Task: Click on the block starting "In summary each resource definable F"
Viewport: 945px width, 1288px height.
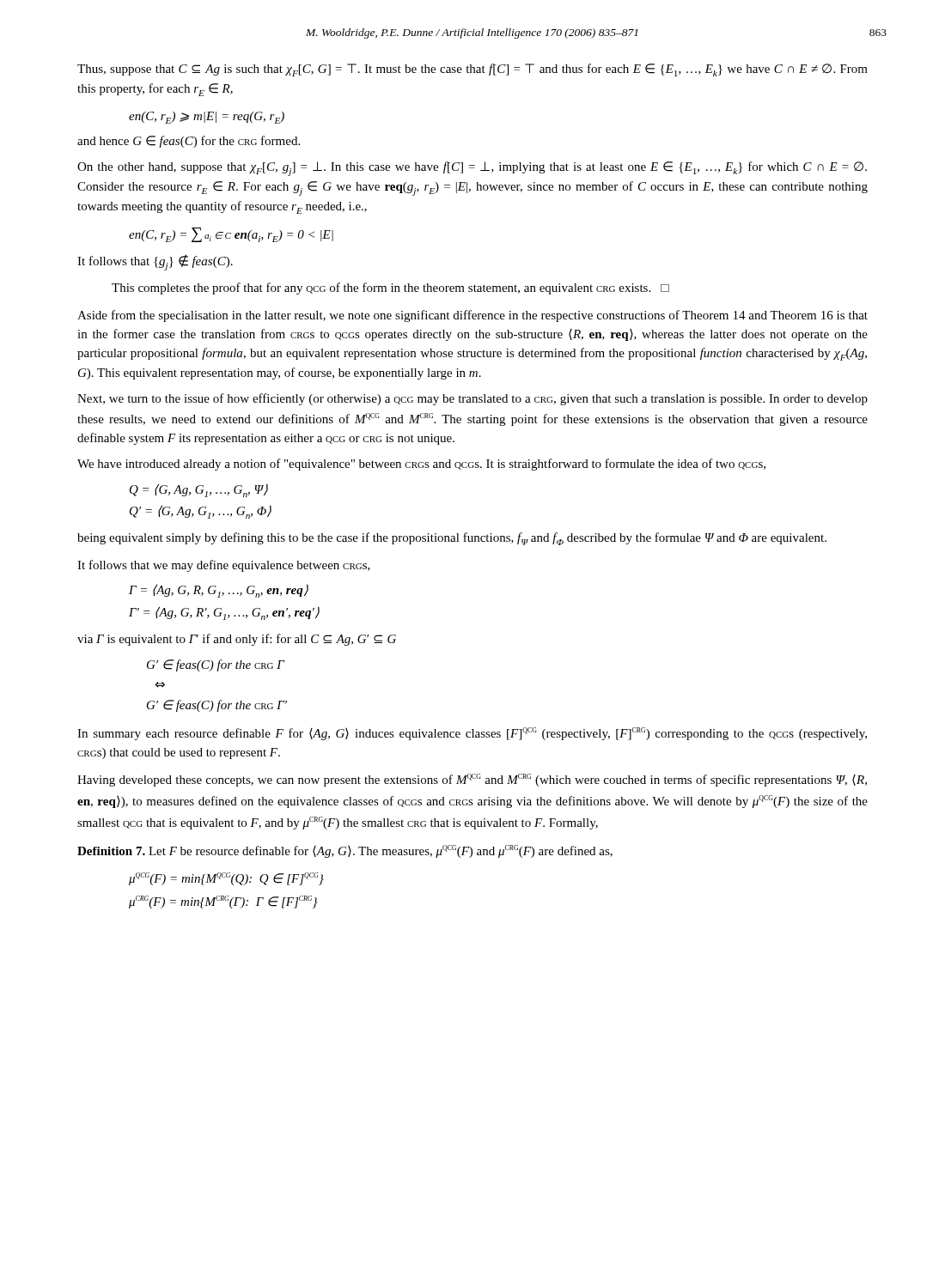Action: pos(472,777)
